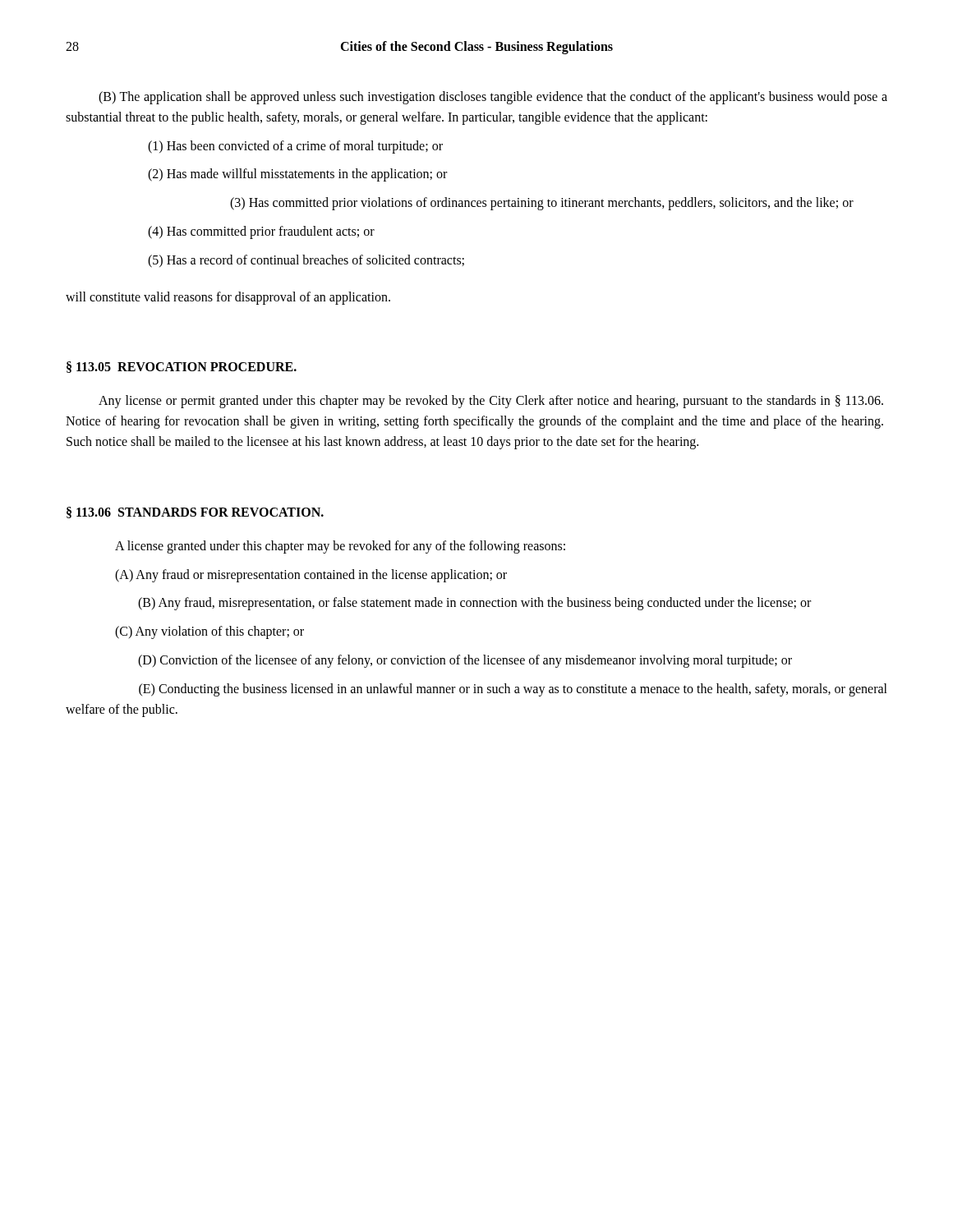953x1232 pixels.
Task: Locate the block of text that opens with "(A) Any fraud or misrepresentation contained in the"
Action: click(311, 574)
